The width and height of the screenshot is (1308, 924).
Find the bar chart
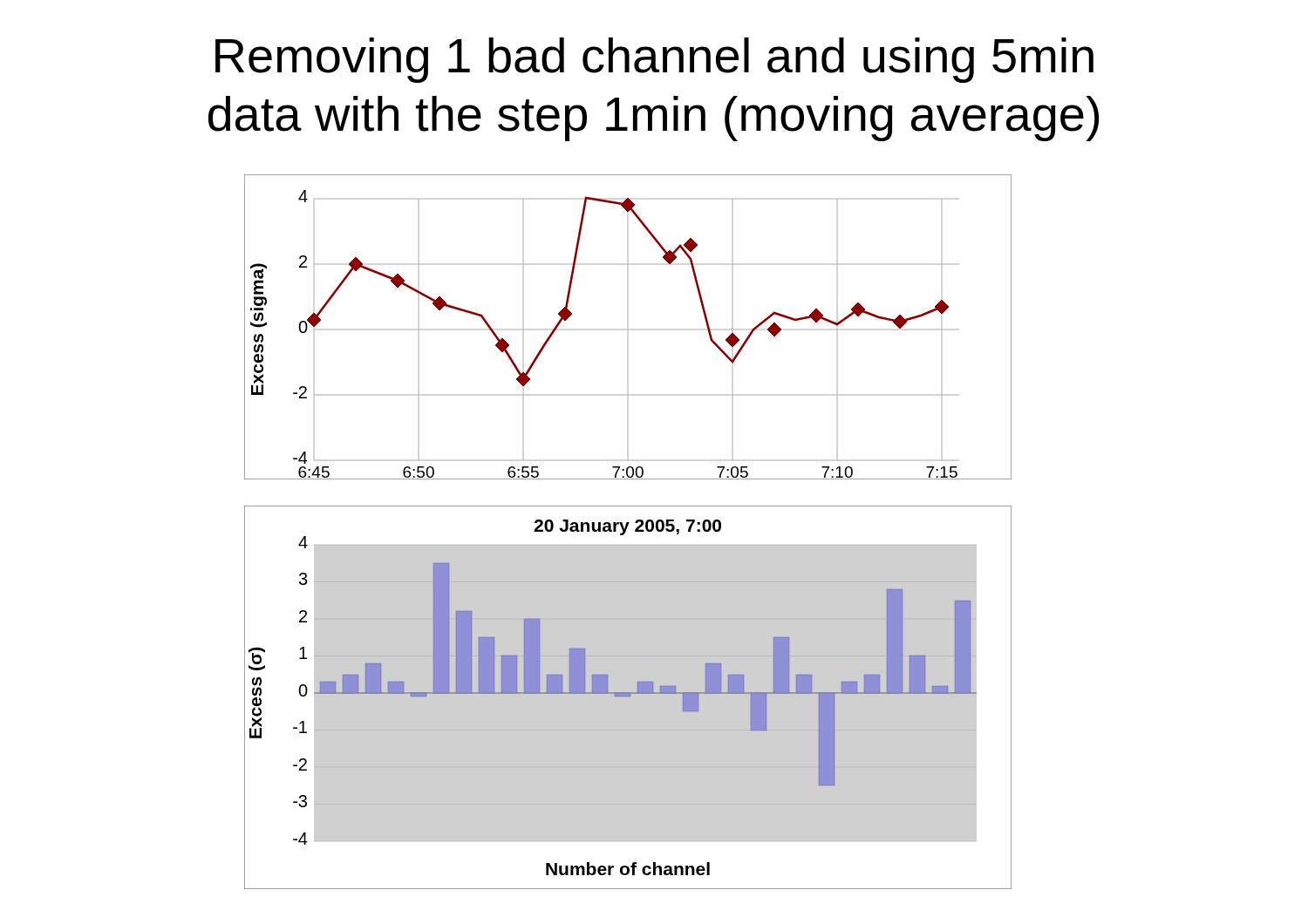click(628, 697)
